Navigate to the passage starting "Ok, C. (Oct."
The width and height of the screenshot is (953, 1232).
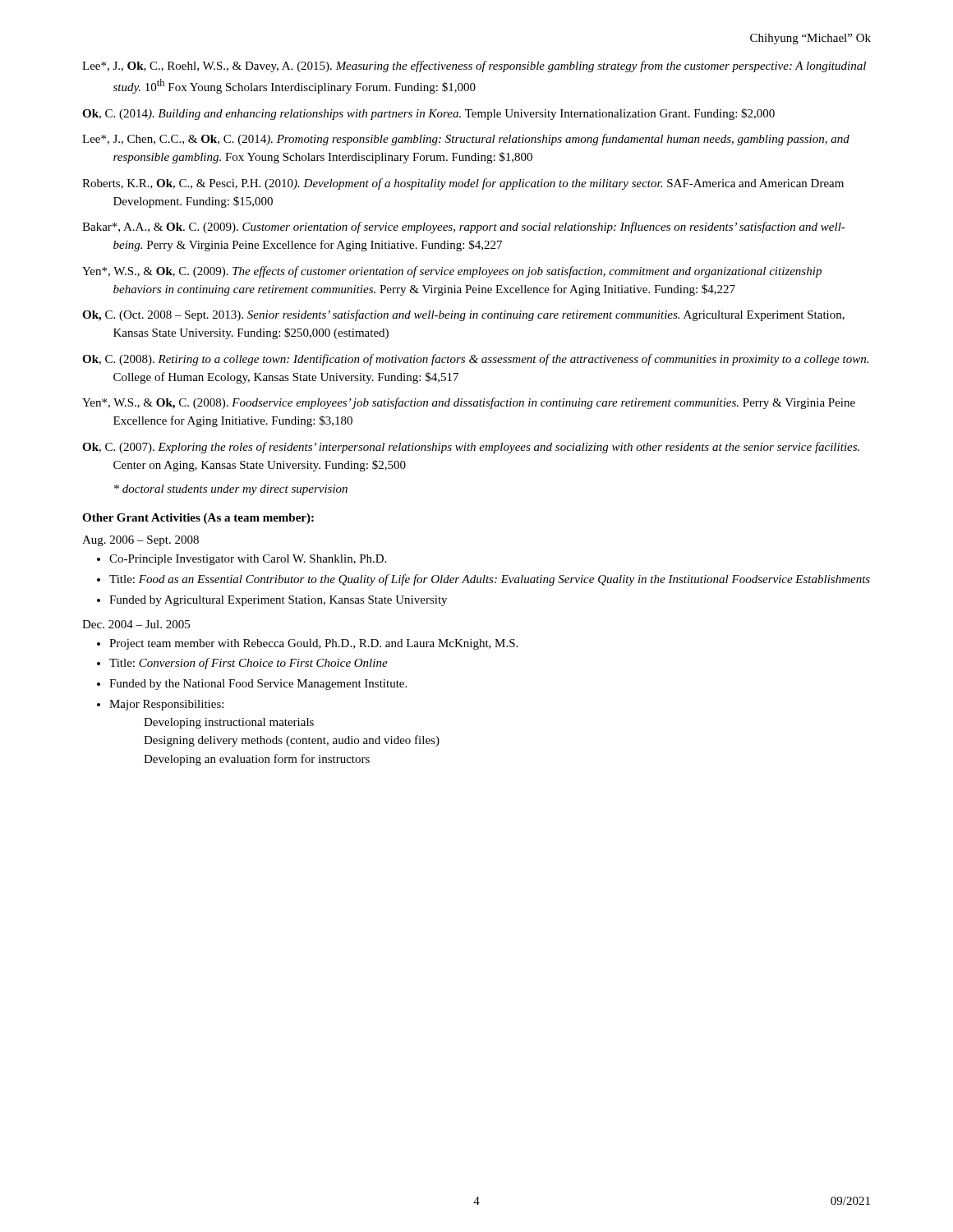pos(464,324)
